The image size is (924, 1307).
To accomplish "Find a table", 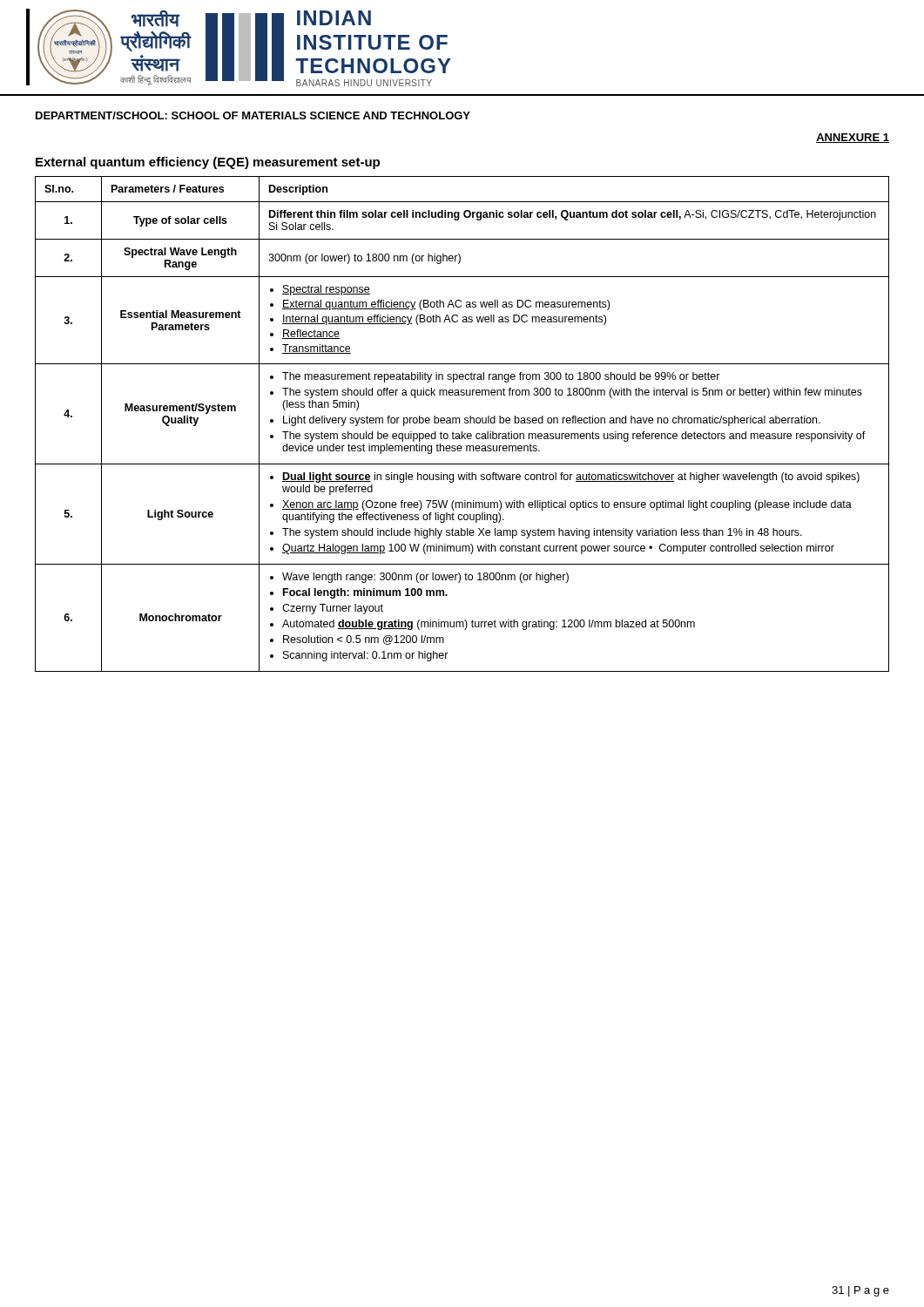I will [462, 424].
